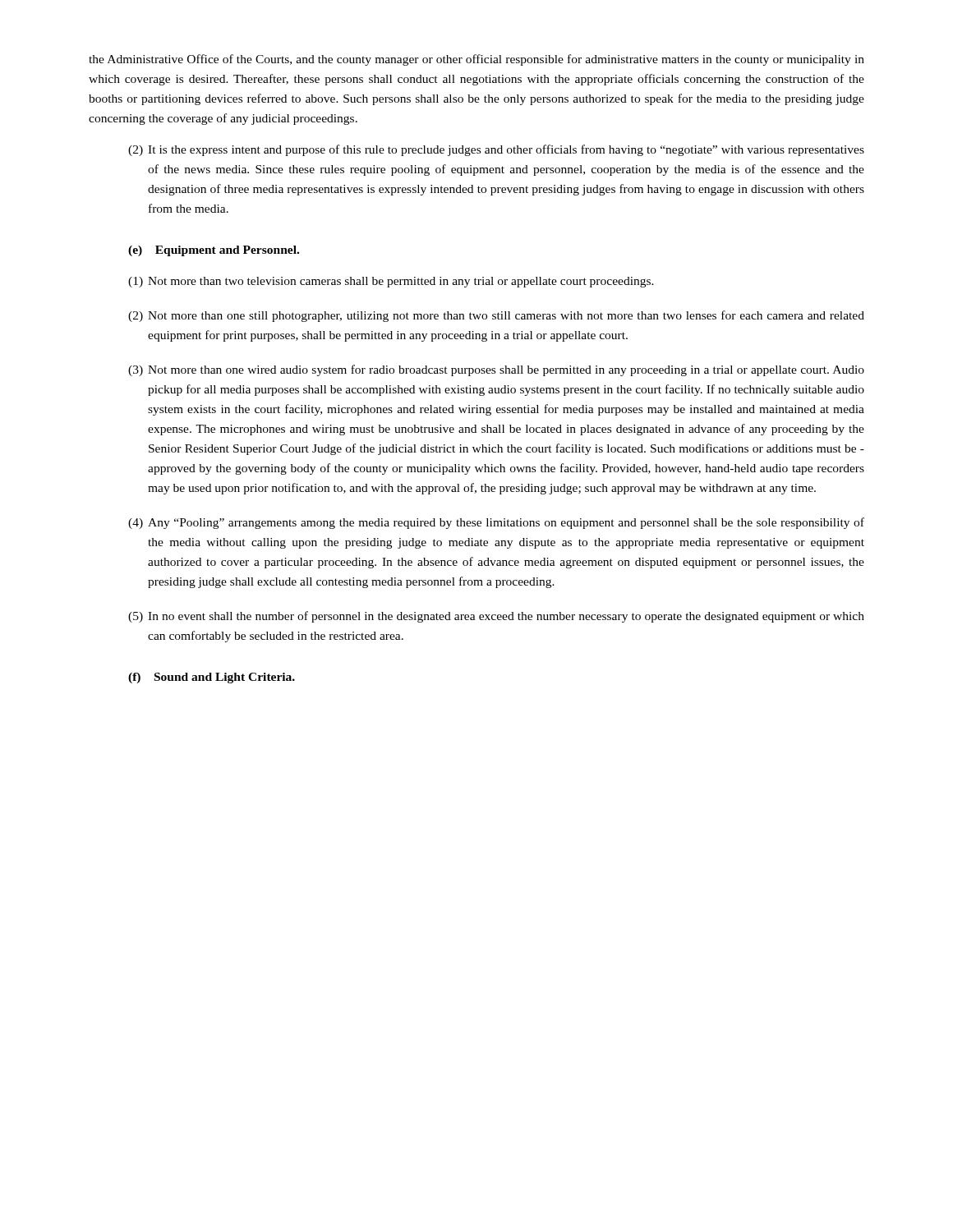Navigate to the passage starting "(2) Not more than one still photographer,"
Viewport: 953px width, 1232px height.
pyautogui.click(x=476, y=325)
